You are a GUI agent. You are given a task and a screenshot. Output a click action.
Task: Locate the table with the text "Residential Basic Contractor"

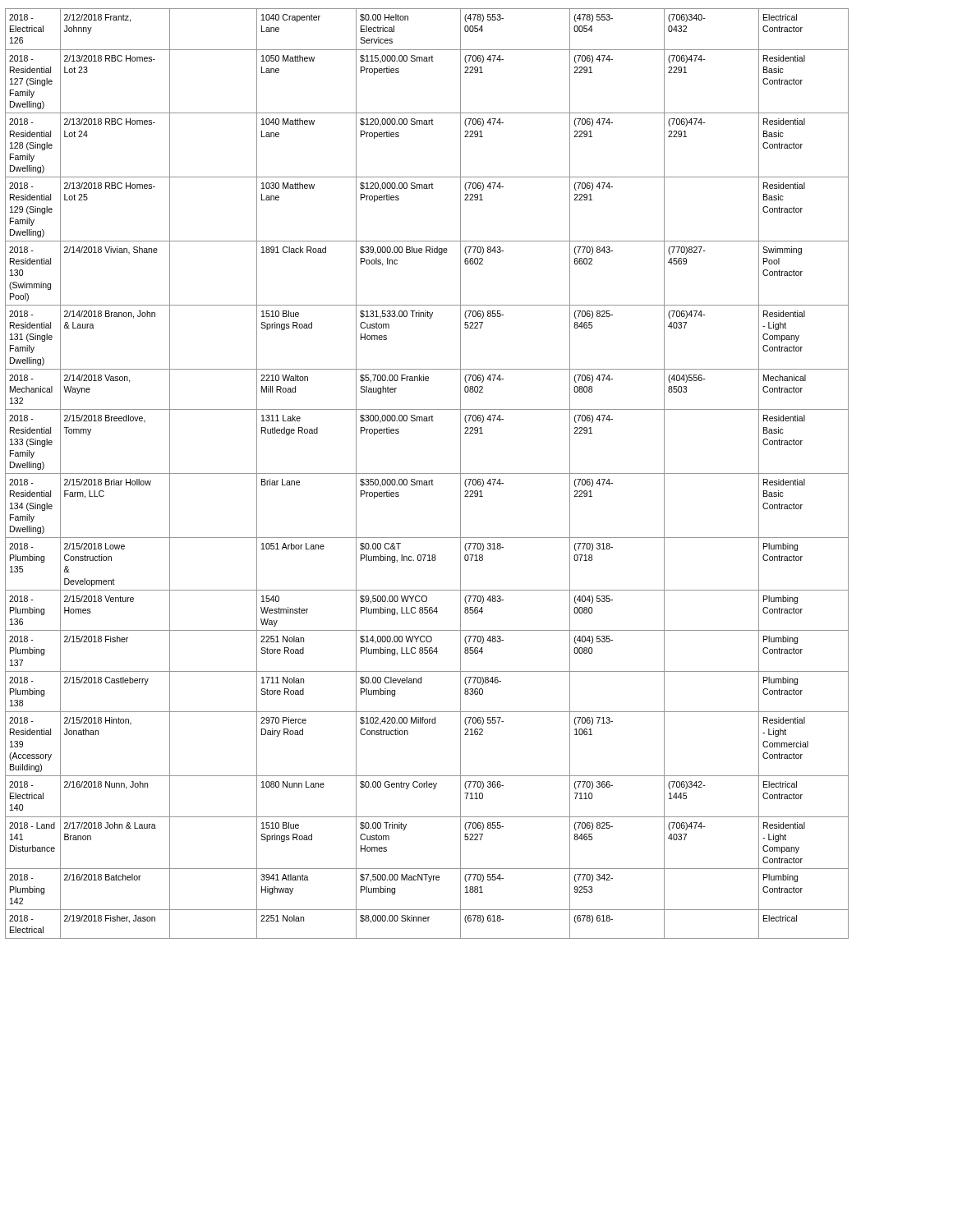pos(476,474)
